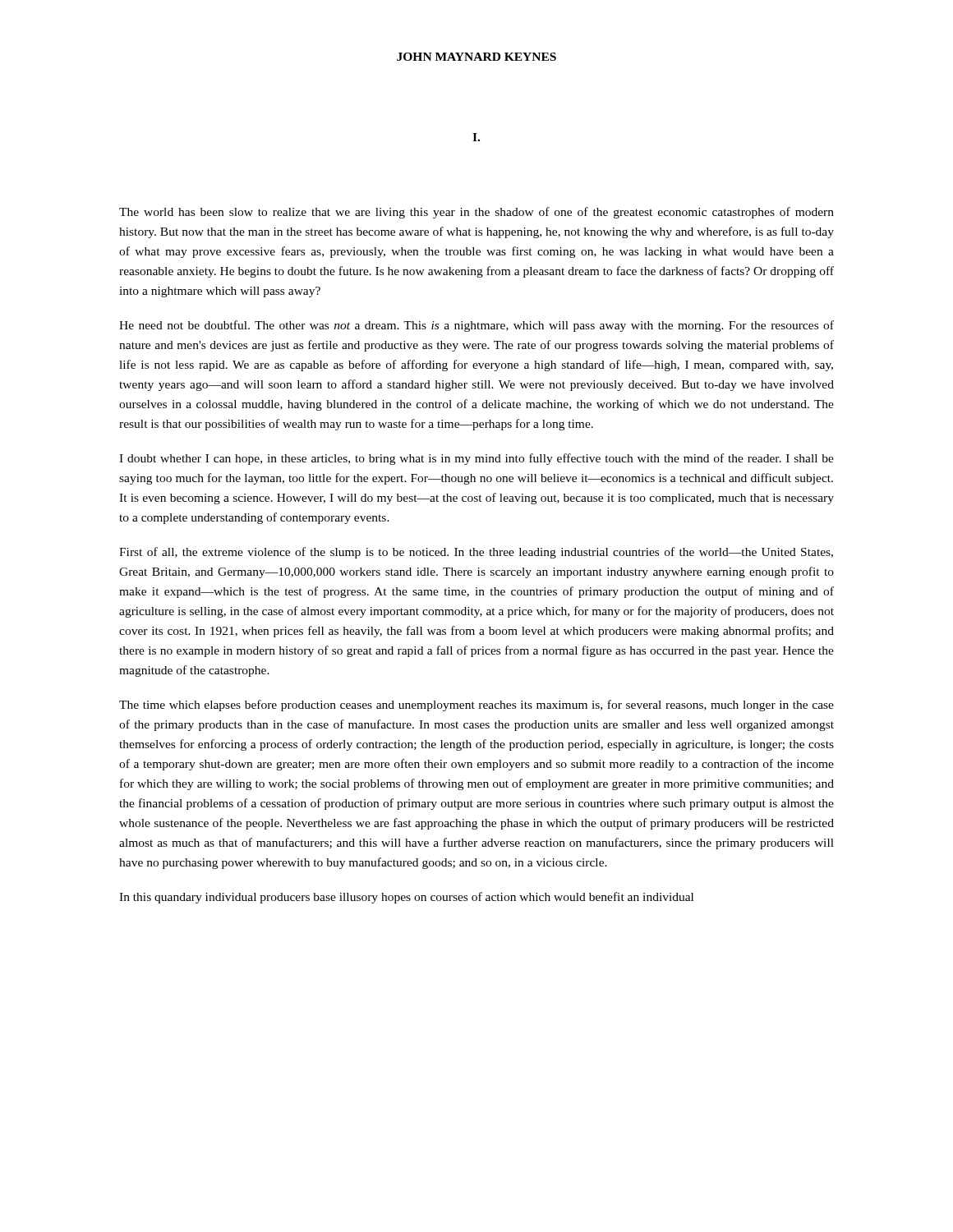Click the passage that begins "I doubt whether I can"
Viewport: 953px width, 1232px height.
pyautogui.click(x=476, y=488)
